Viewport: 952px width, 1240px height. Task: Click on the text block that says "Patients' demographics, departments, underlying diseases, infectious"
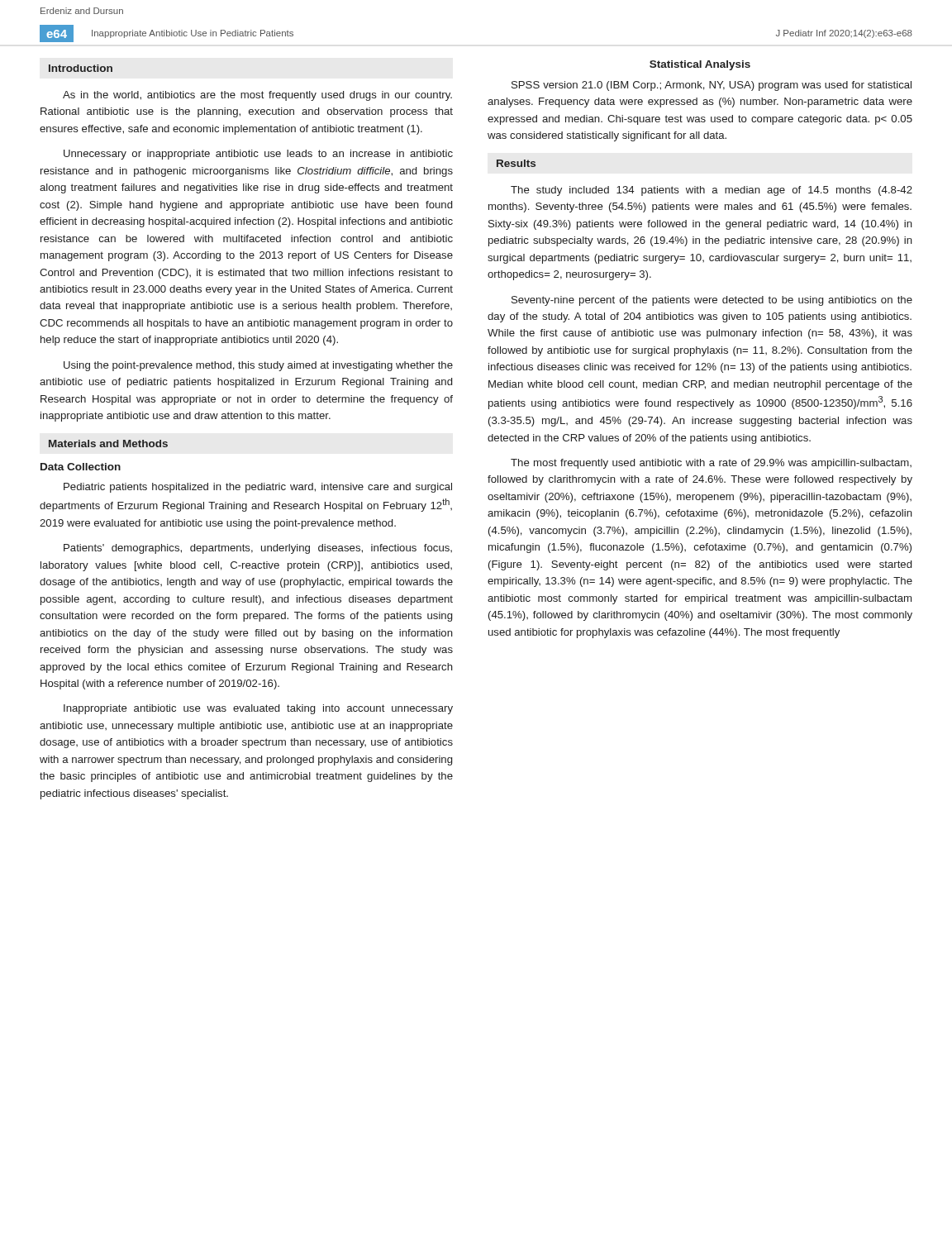pyautogui.click(x=246, y=616)
